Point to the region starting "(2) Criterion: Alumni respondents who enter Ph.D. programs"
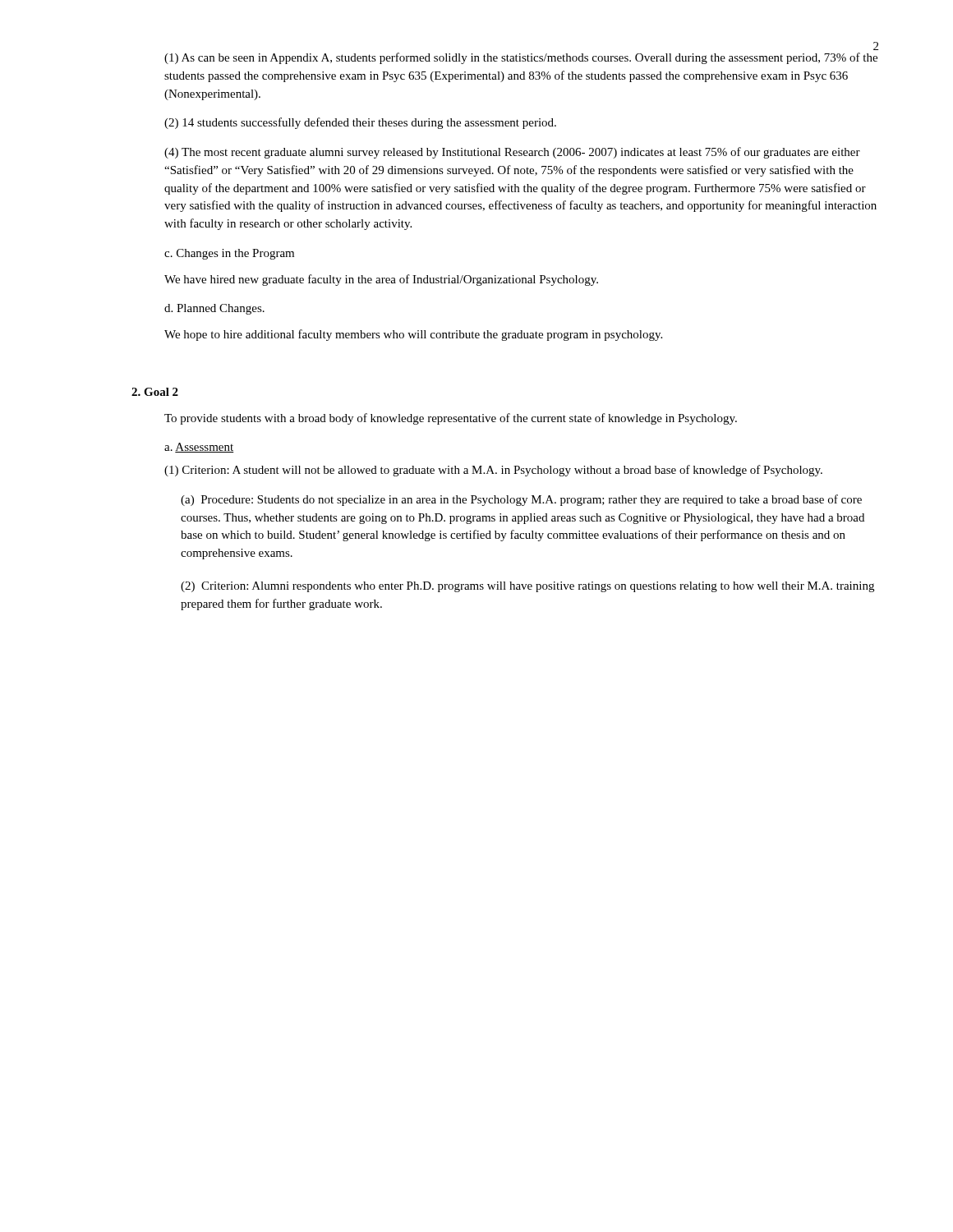Screen dimensions: 1232x953 click(x=528, y=594)
